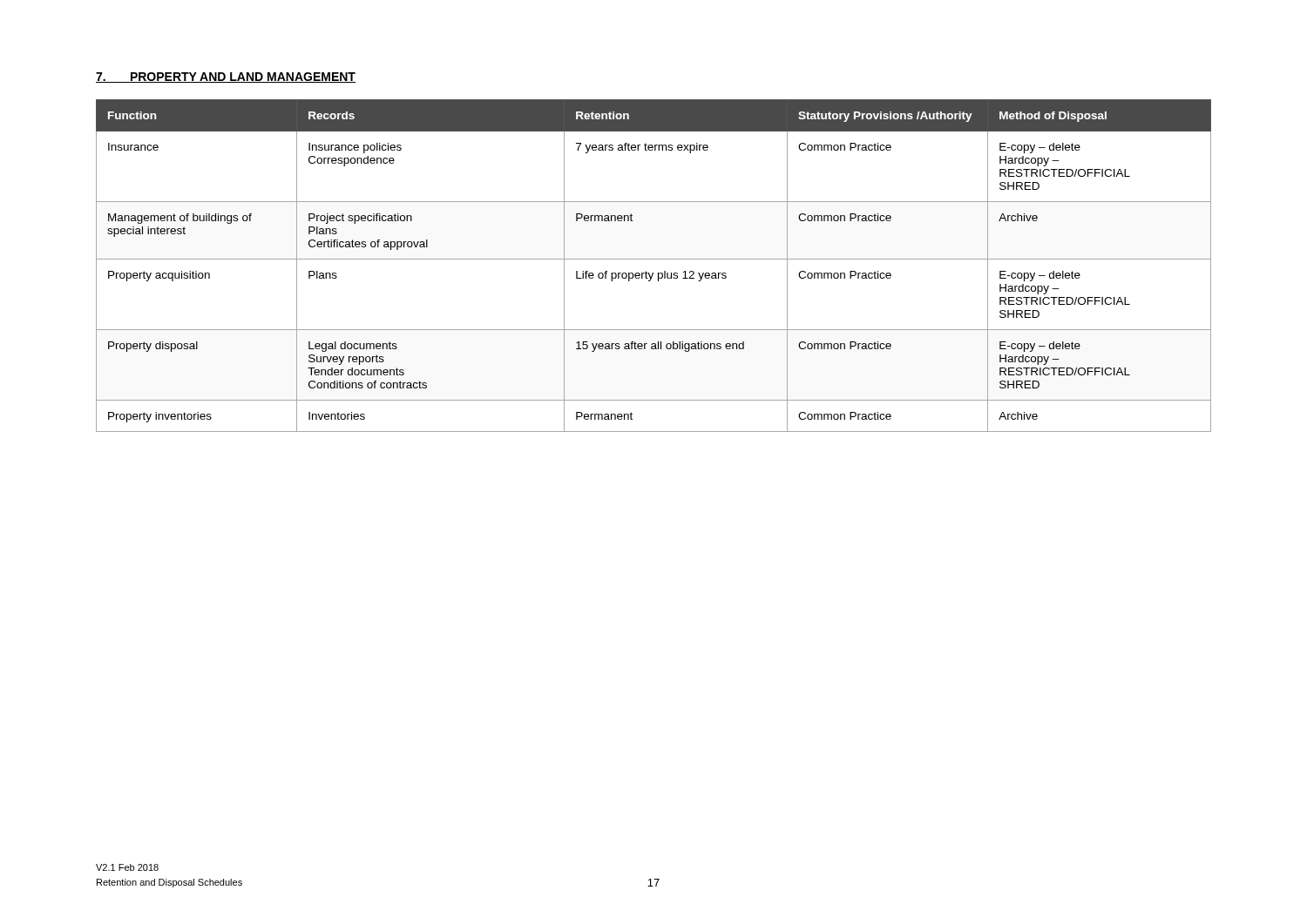Select the section header containing "7. PROPERTY AND LAND MANAGEMENT"
The image size is (1307, 924).
(226, 77)
